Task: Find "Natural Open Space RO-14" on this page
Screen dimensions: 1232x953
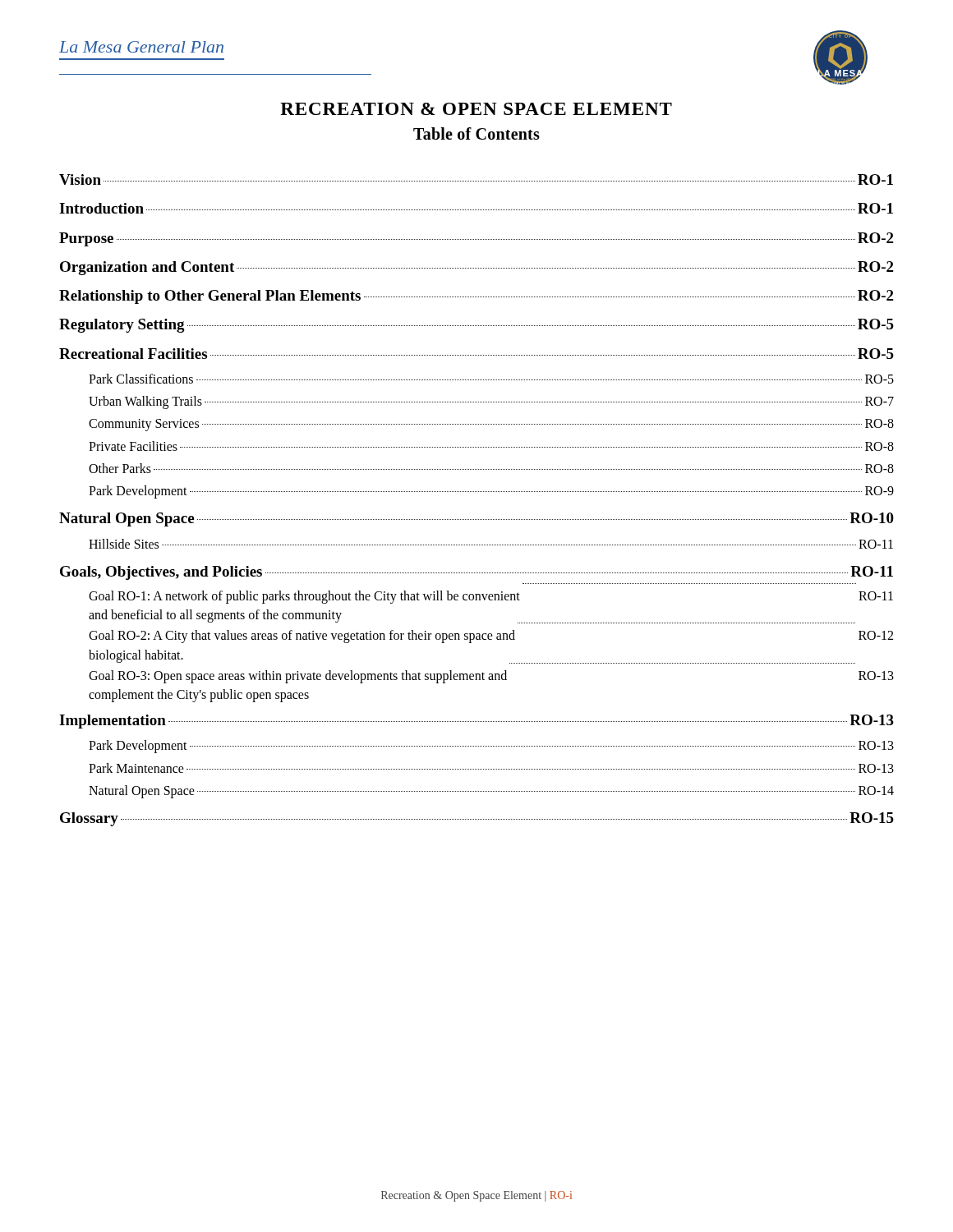Action: click(476, 790)
